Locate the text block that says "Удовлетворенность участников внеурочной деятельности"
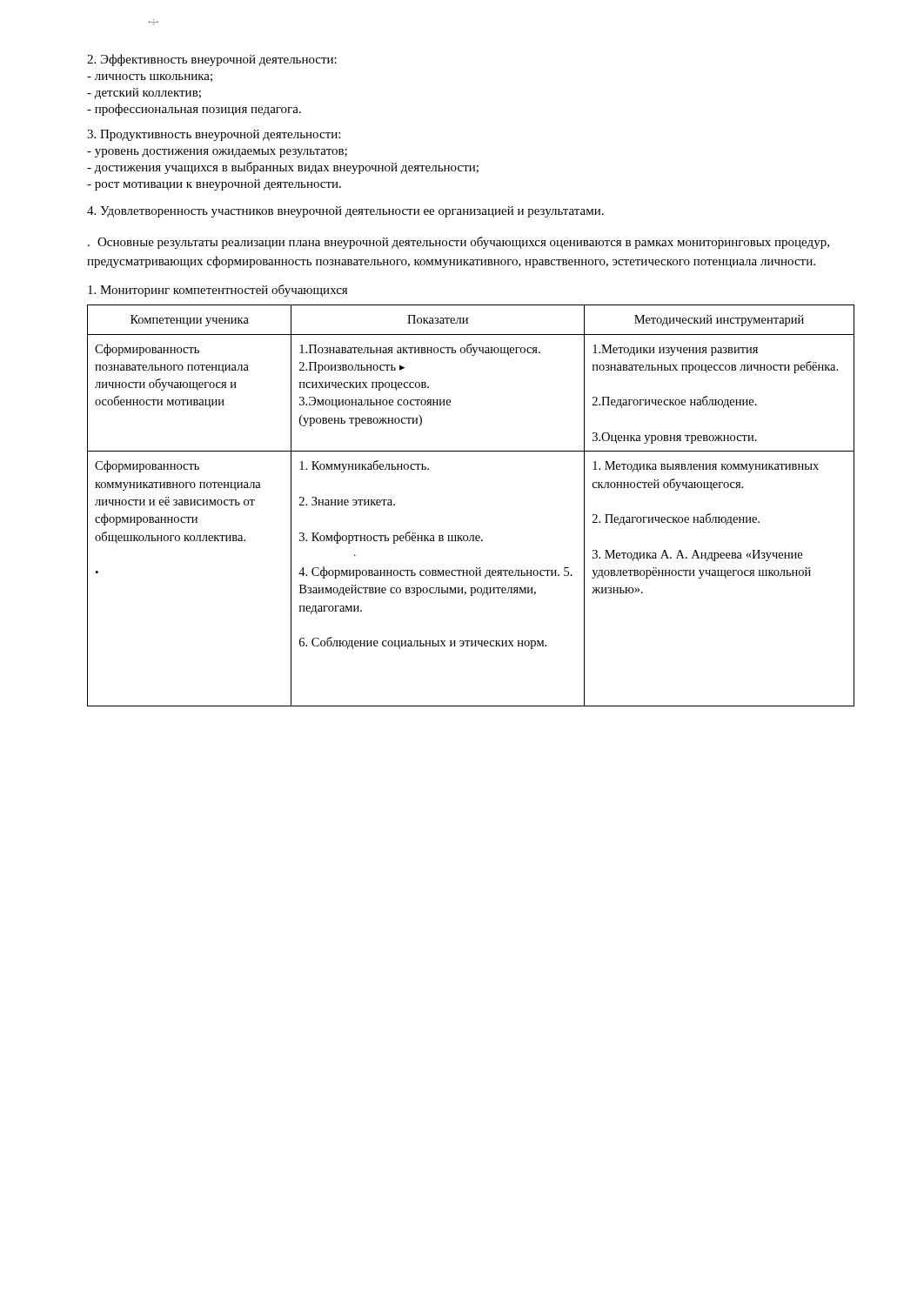This screenshot has width=924, height=1305. [346, 211]
